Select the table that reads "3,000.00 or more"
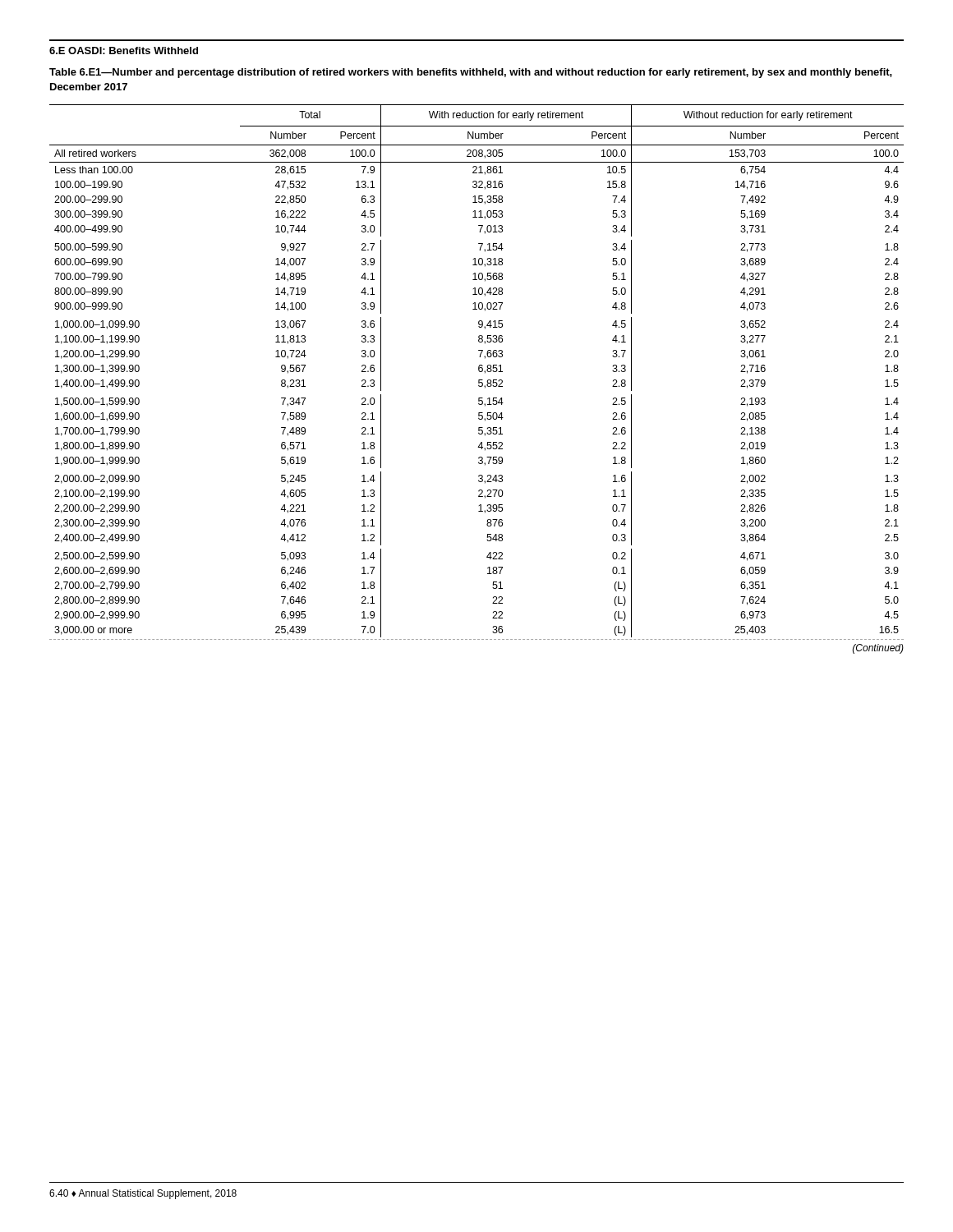Screen dimensions: 1232x953 click(476, 379)
